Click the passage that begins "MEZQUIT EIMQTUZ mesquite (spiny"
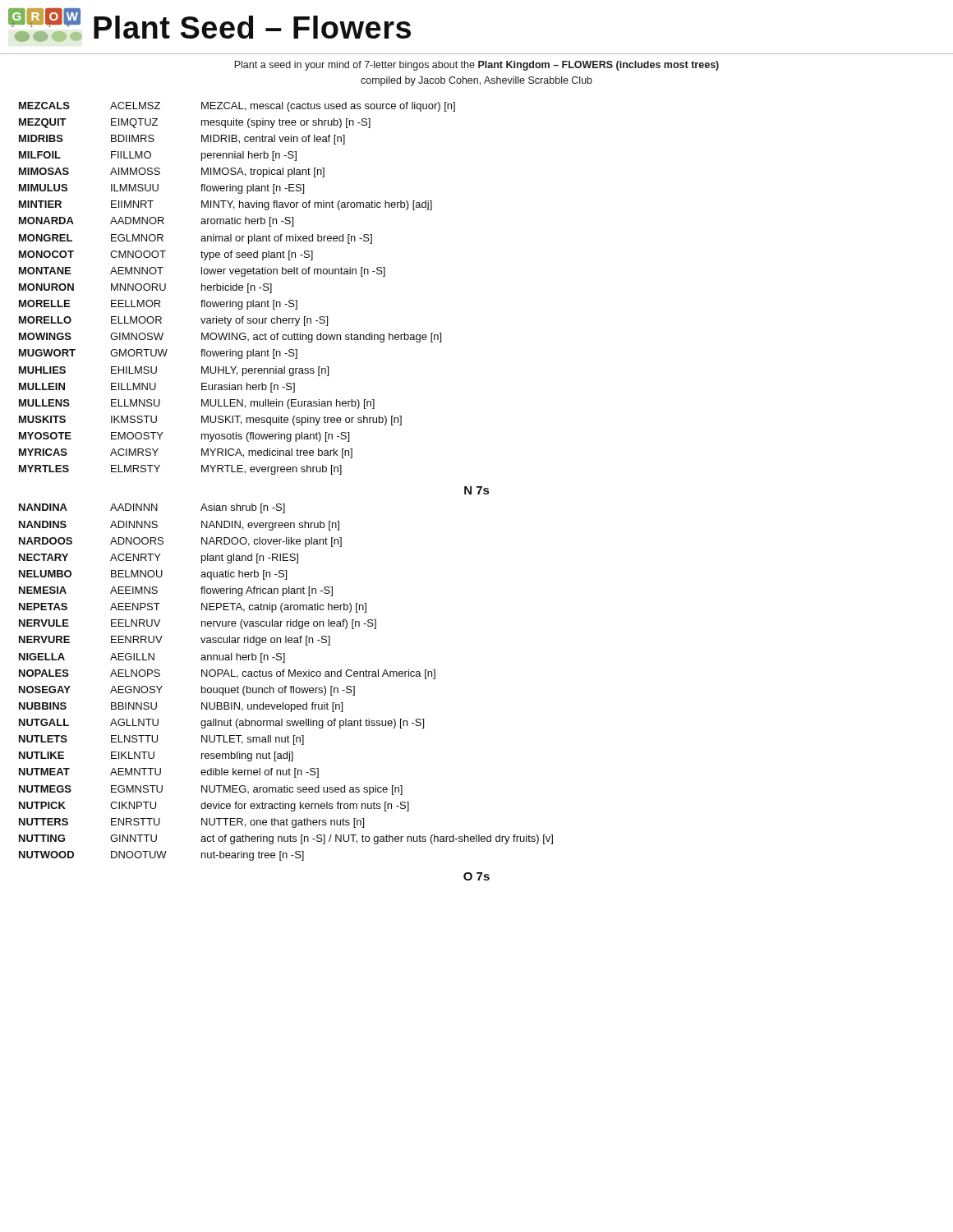This screenshot has width=953, height=1232. click(44, 124)
